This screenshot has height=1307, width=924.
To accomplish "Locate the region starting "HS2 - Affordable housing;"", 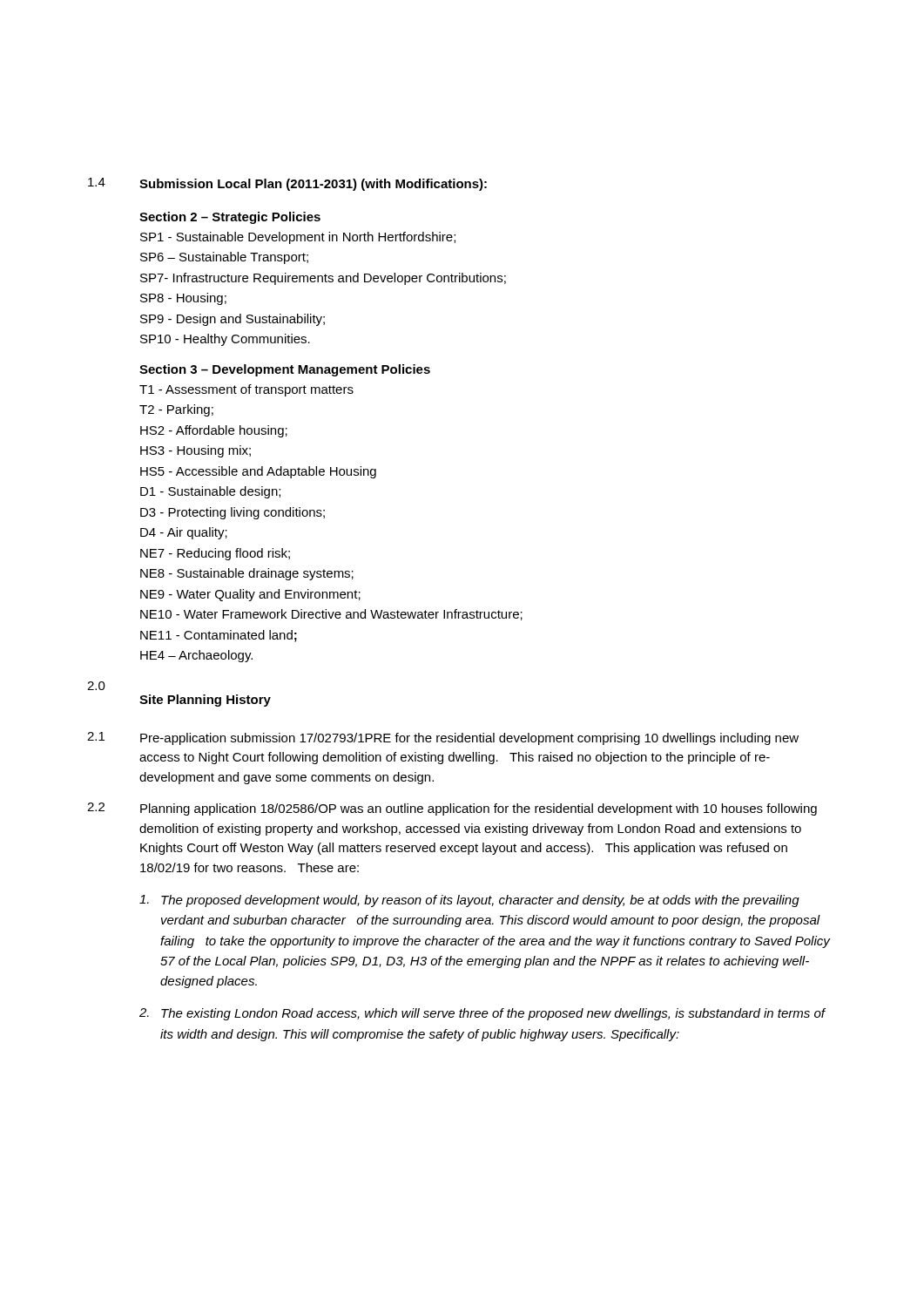I will [214, 430].
